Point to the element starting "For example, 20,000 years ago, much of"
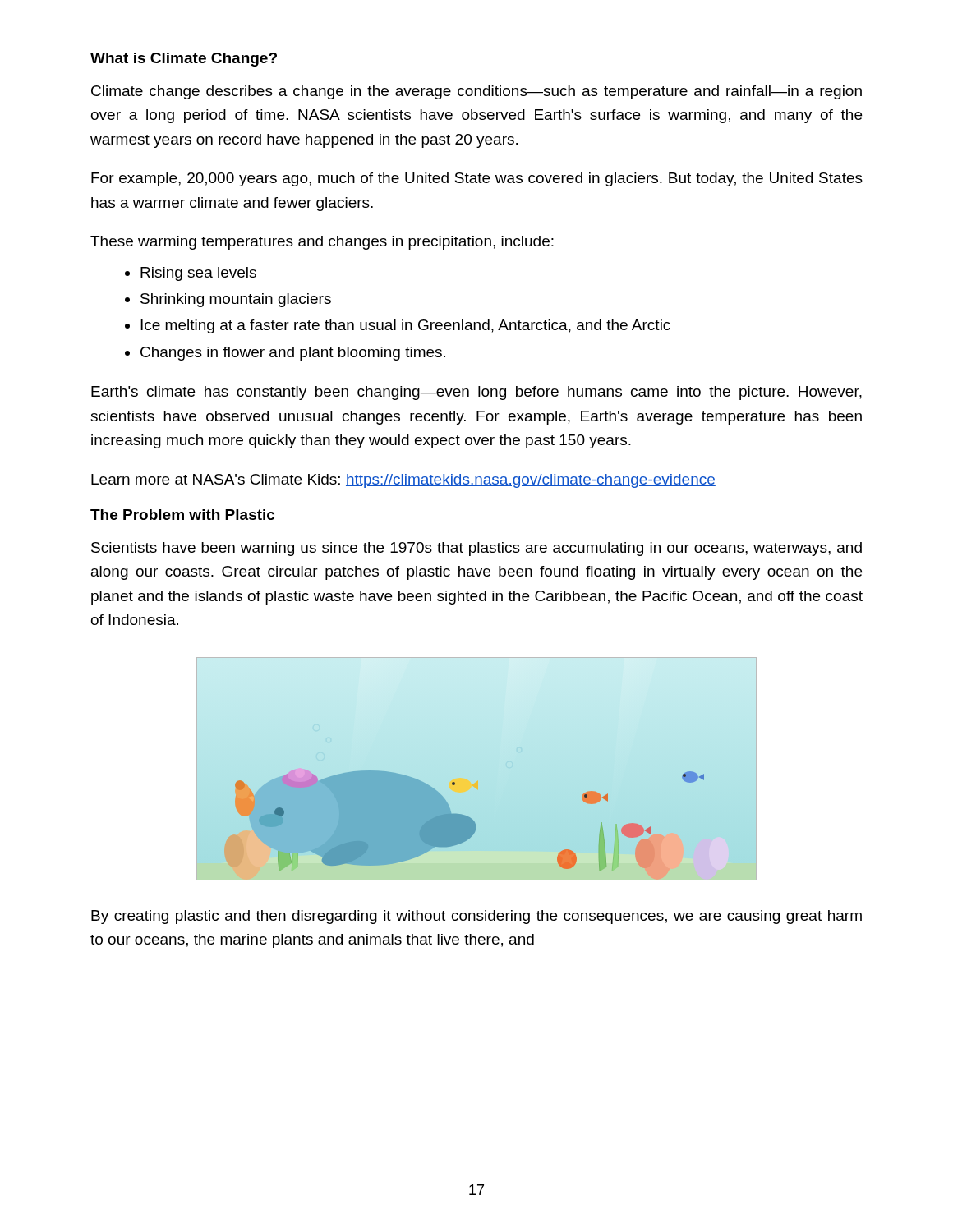953x1232 pixels. pos(476,190)
